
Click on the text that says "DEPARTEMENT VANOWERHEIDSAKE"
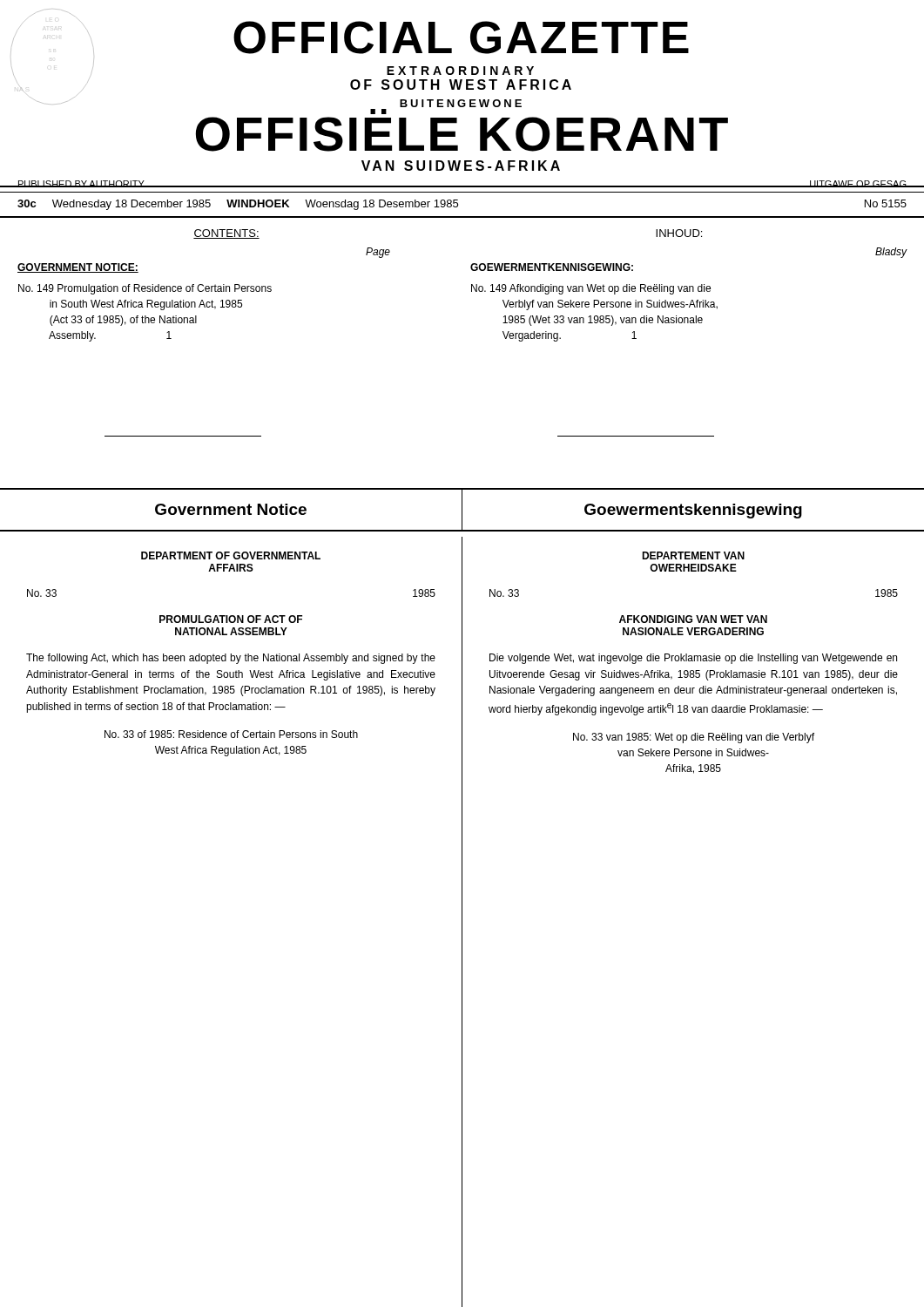click(693, 562)
